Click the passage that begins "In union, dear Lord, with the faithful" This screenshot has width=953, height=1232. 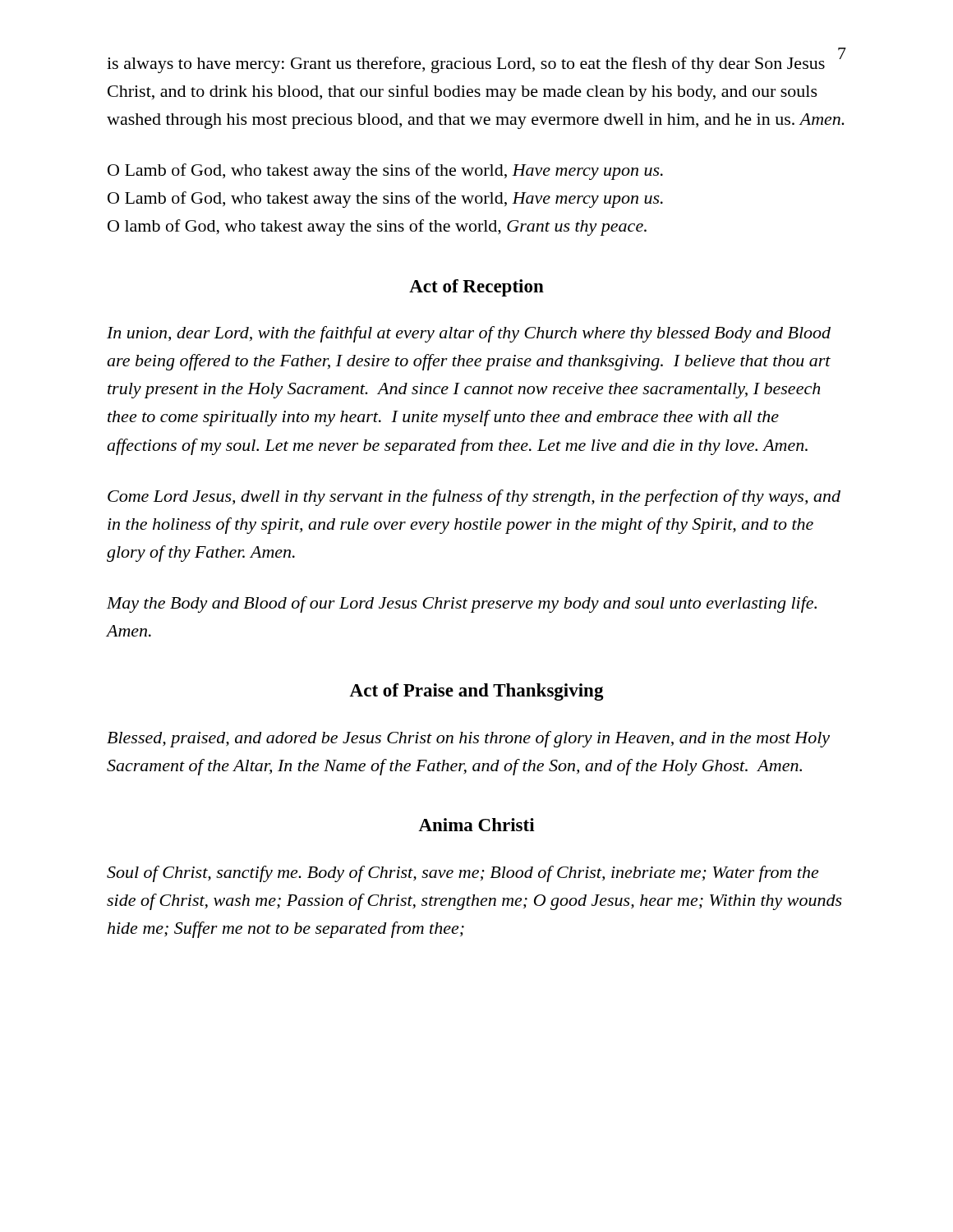pyautogui.click(x=469, y=388)
